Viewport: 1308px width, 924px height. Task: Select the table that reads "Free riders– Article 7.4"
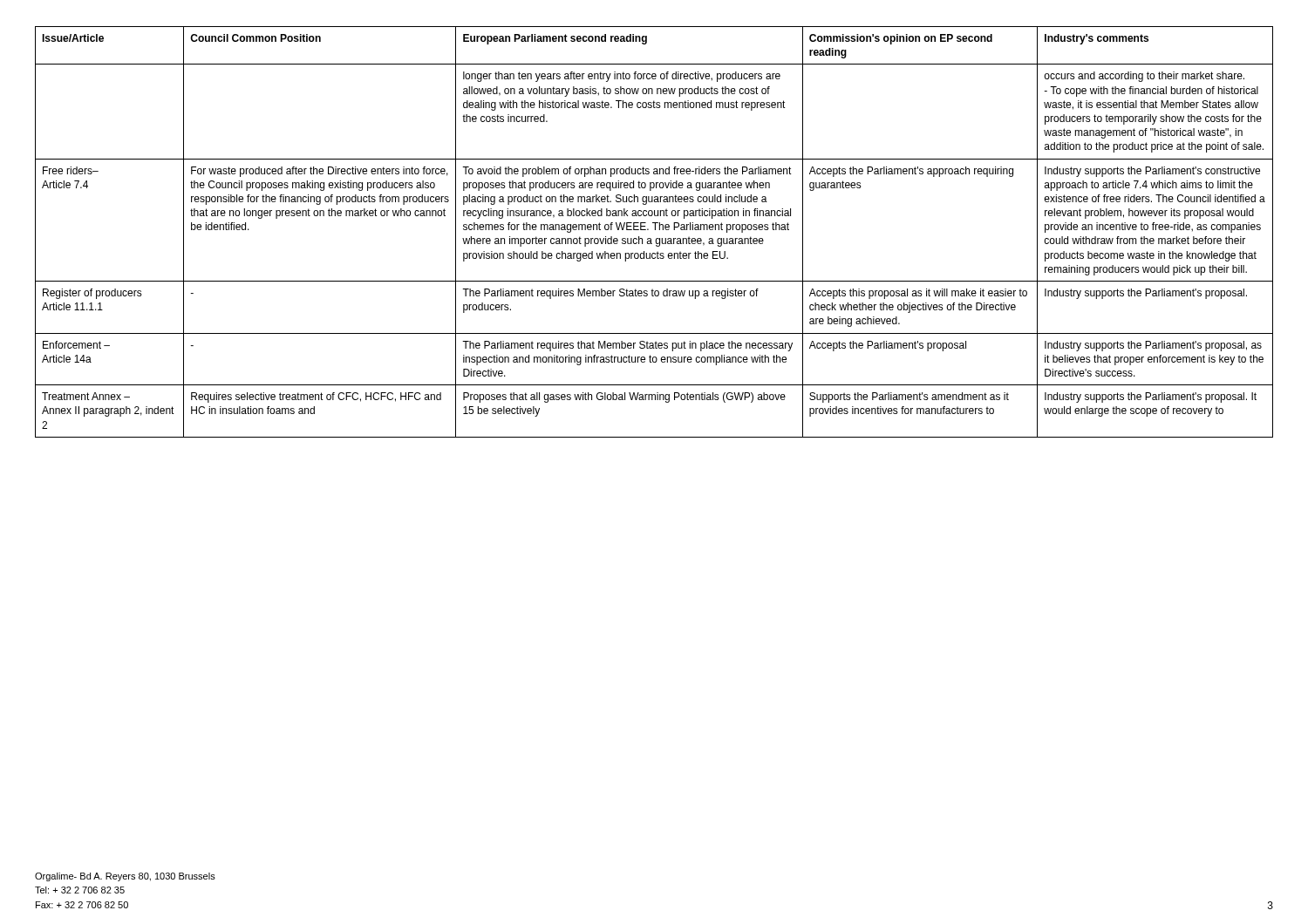pos(654,232)
